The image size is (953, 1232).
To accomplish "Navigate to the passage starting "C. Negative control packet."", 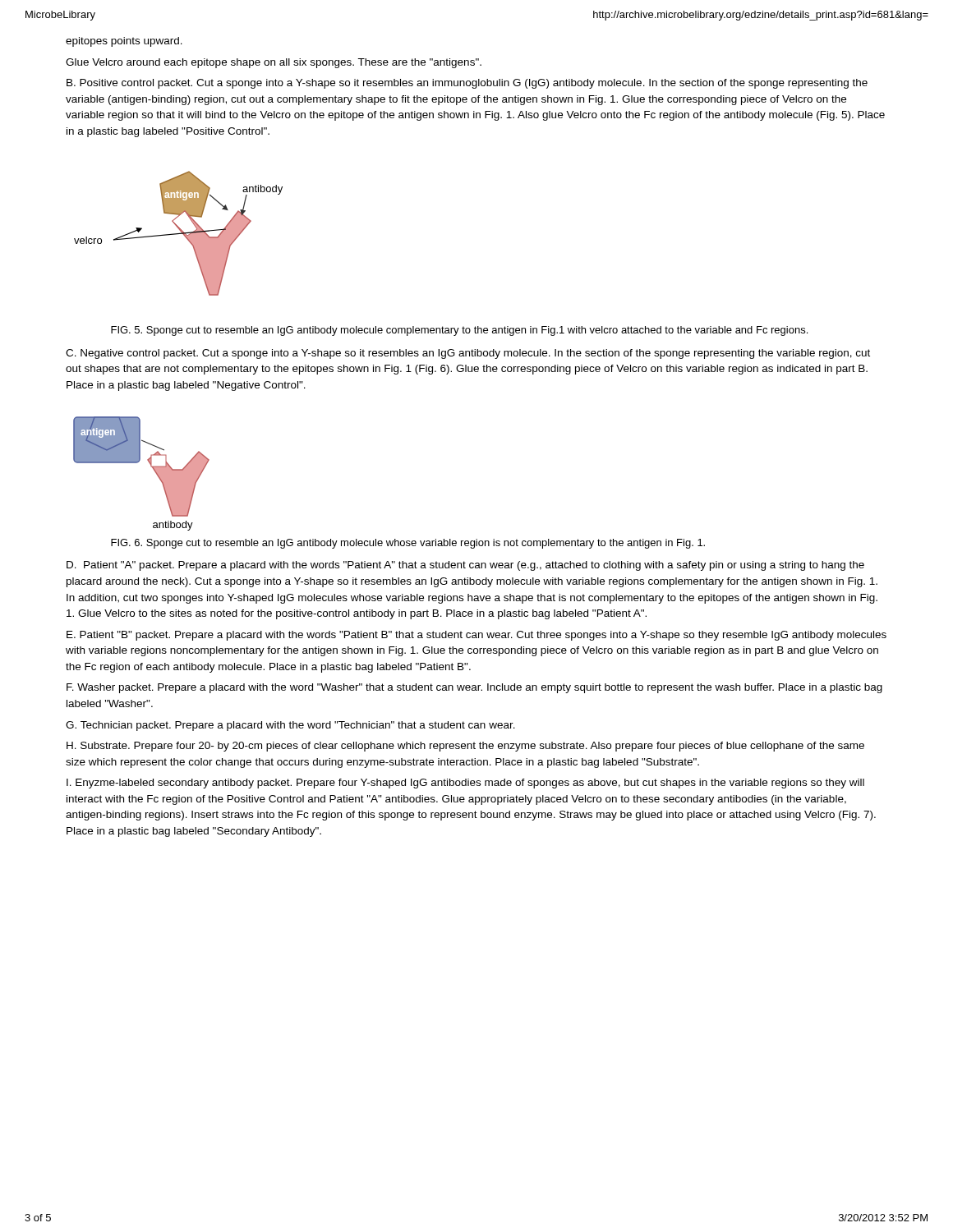I will click(x=468, y=368).
